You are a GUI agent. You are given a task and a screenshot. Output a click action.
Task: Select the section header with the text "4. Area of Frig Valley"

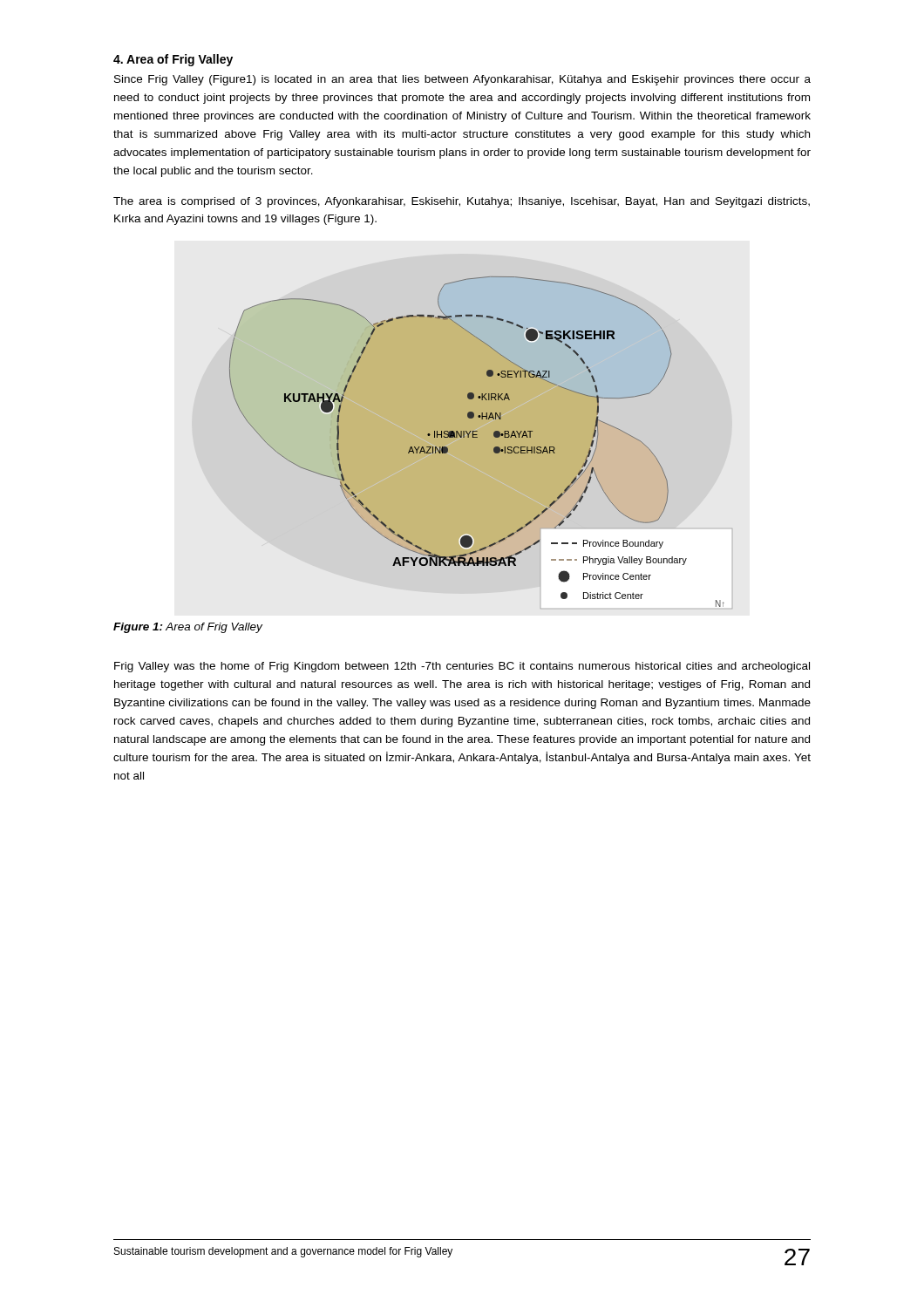click(x=173, y=59)
